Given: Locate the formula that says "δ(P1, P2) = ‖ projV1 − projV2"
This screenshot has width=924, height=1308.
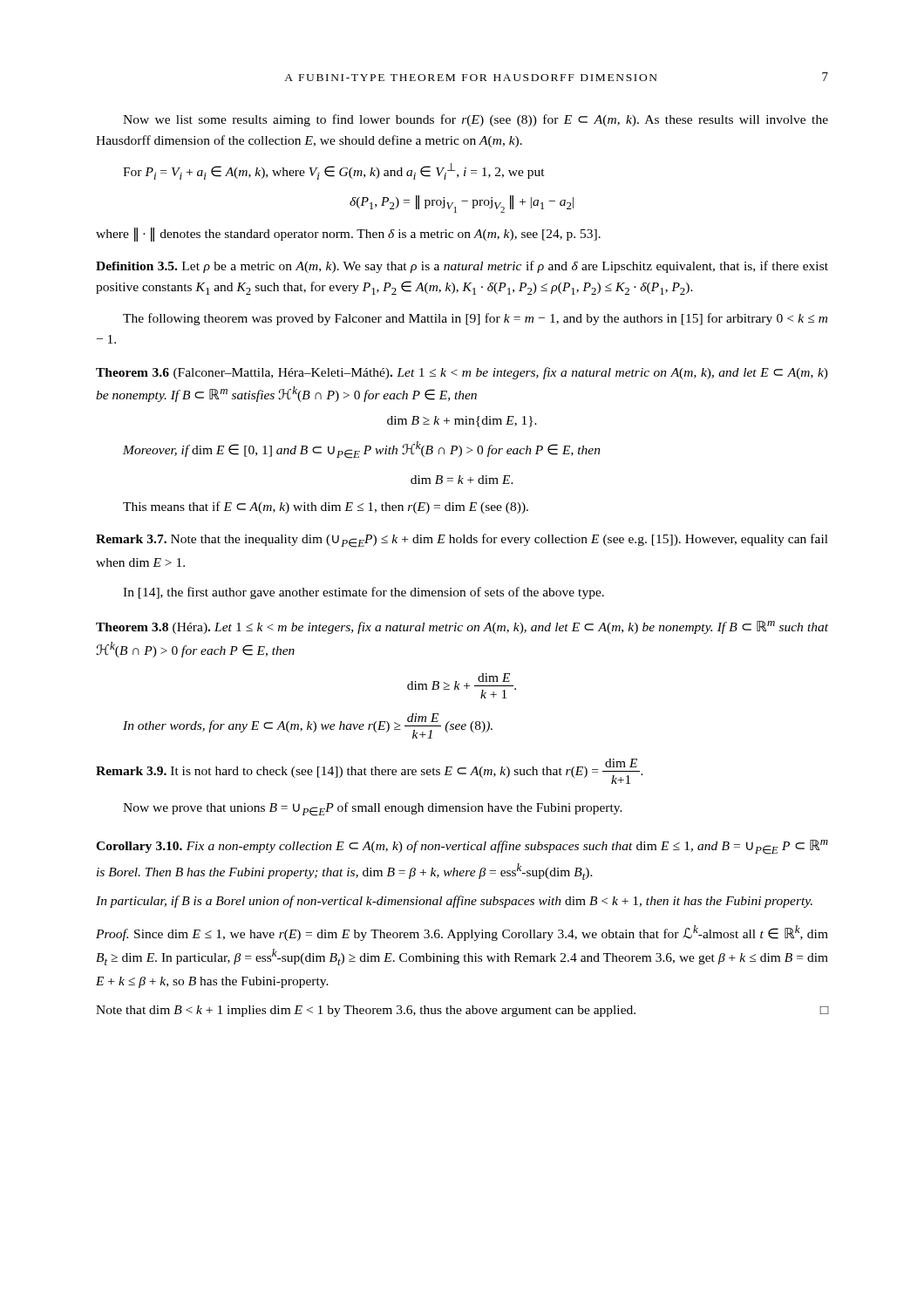Looking at the screenshot, I should [462, 204].
